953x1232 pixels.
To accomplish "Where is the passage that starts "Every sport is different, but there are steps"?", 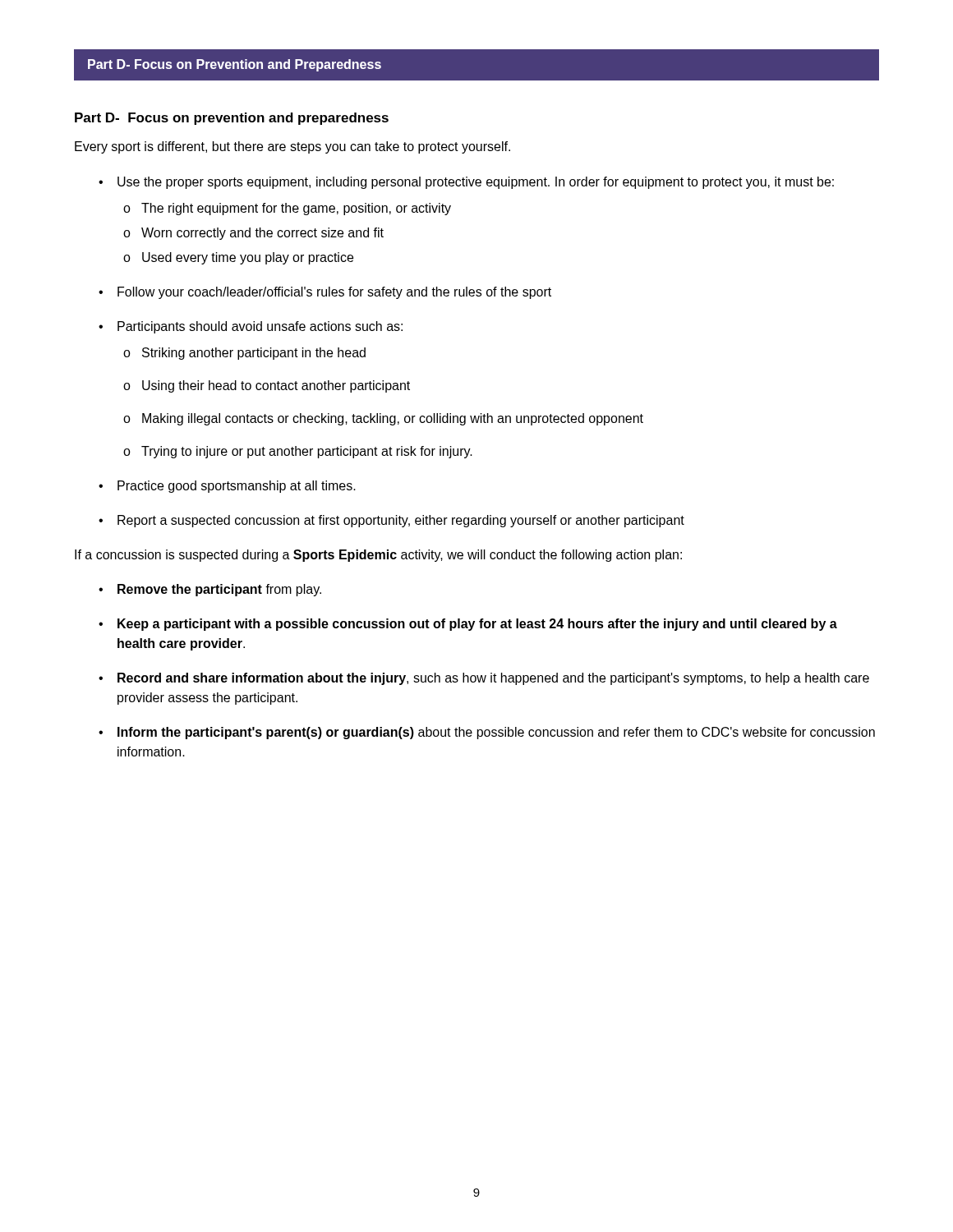I will [293, 147].
